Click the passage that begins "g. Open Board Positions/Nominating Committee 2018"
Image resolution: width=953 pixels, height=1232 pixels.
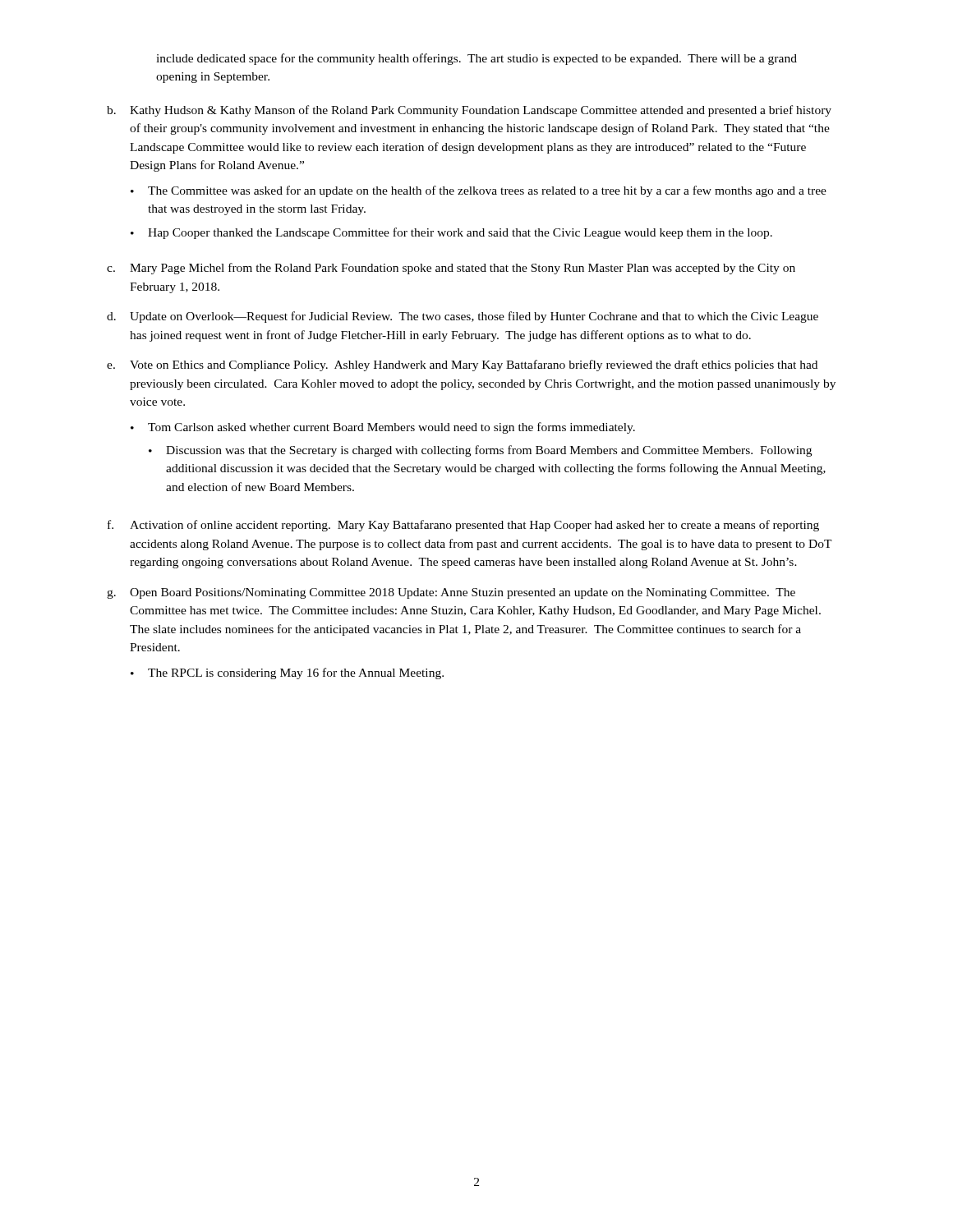pos(472,635)
